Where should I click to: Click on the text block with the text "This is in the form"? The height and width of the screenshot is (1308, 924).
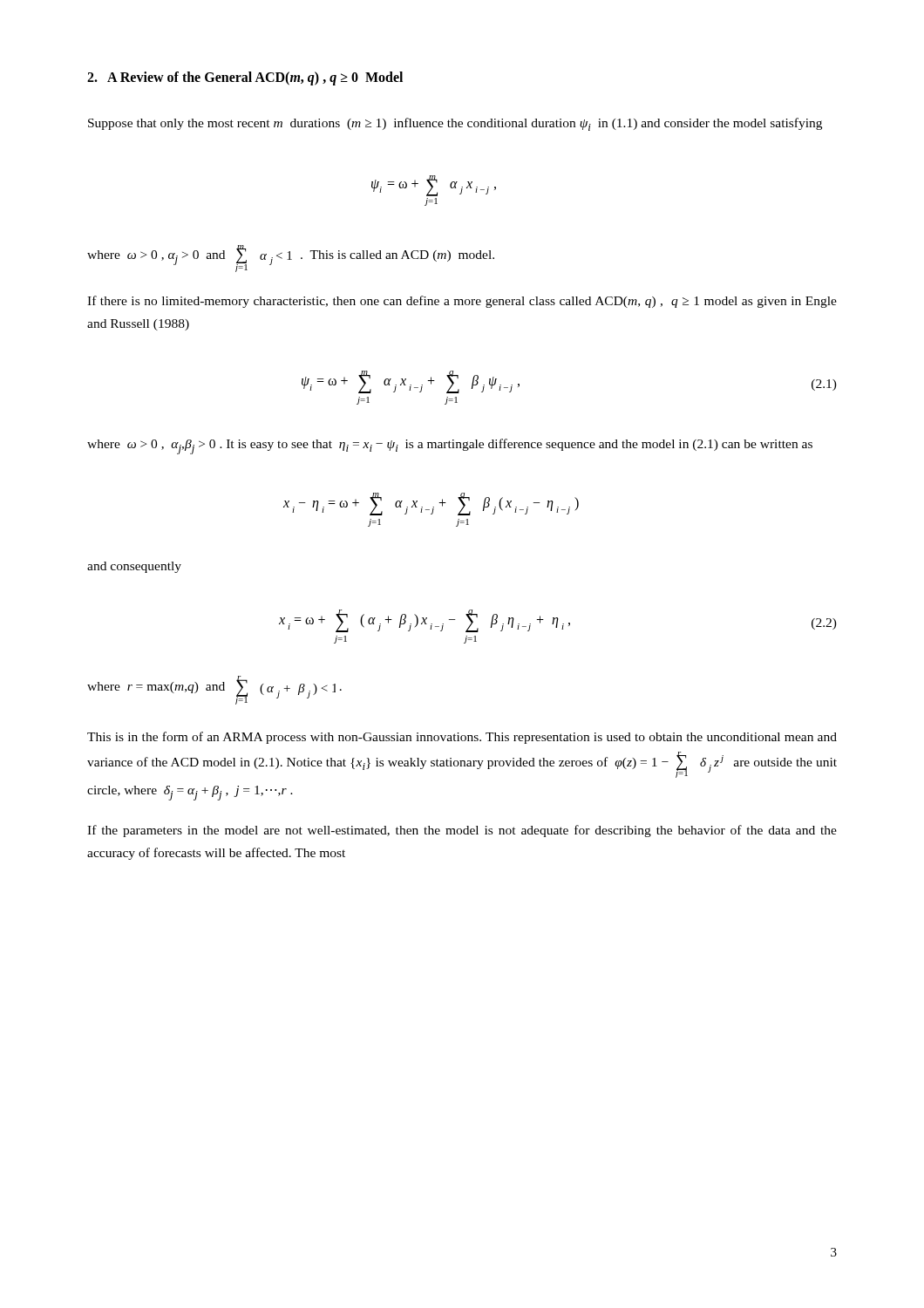pos(462,765)
